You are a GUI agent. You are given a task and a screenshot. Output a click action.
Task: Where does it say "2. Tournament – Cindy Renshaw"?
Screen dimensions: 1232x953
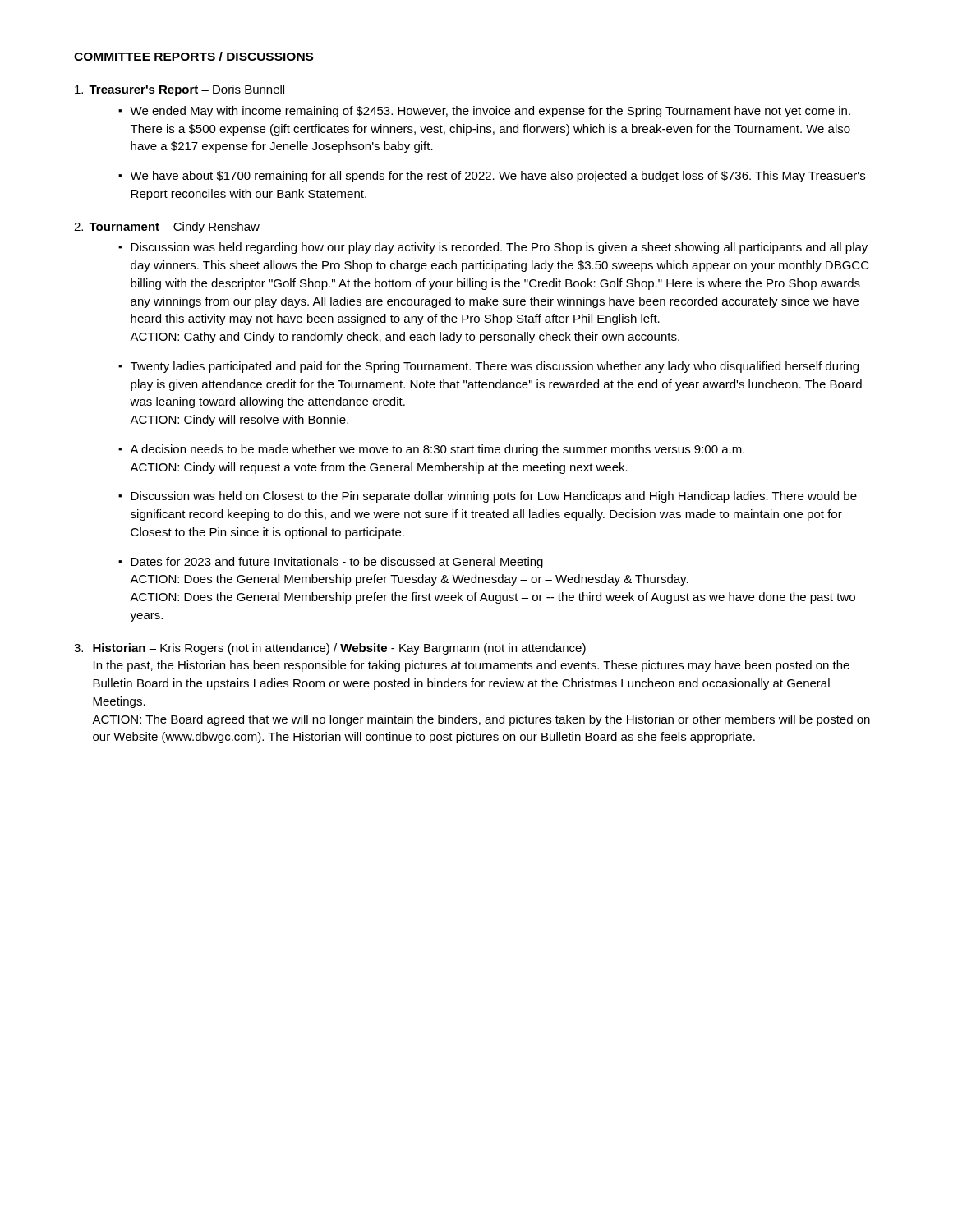[167, 226]
